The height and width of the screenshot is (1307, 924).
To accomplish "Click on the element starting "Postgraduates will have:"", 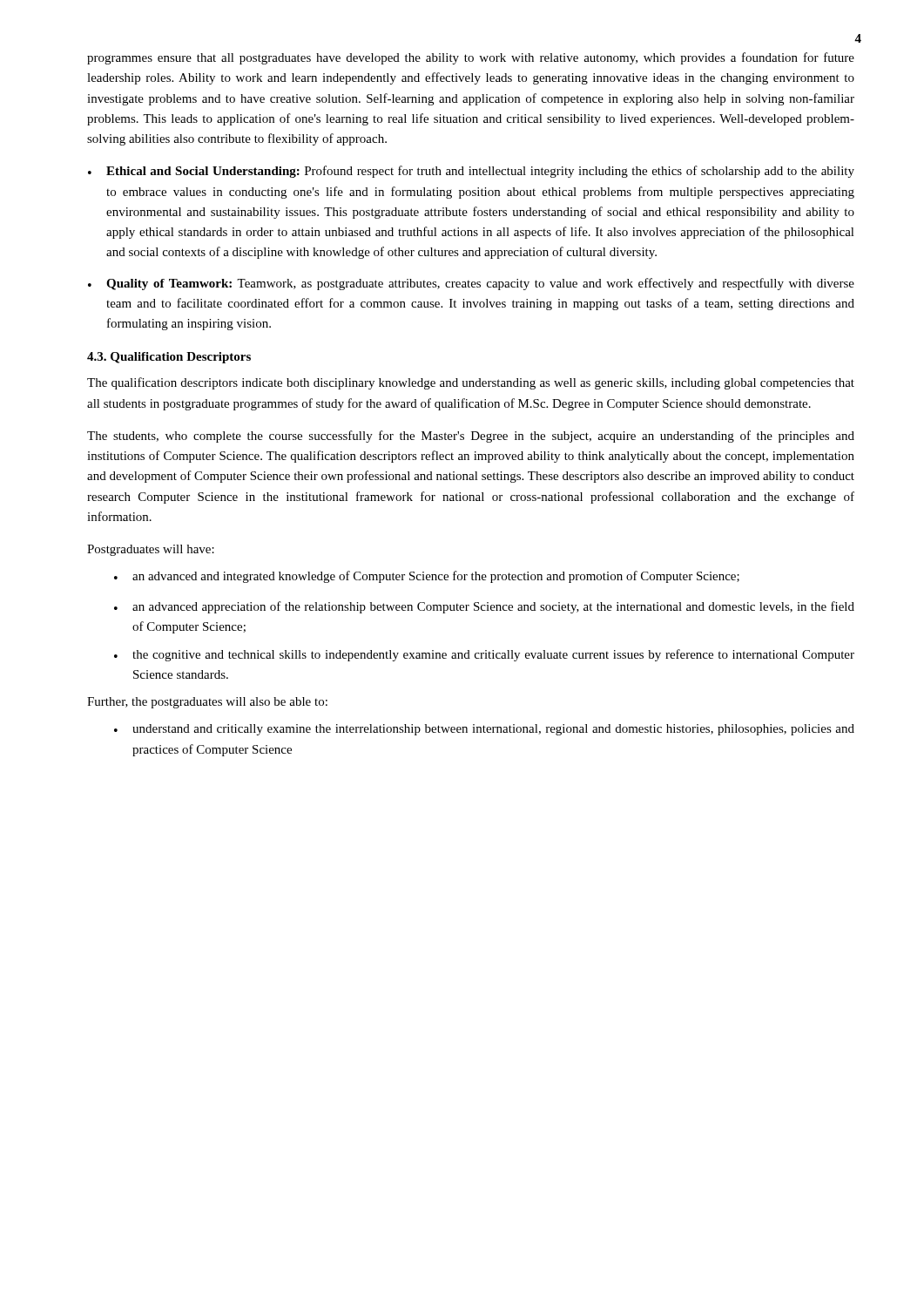I will coord(151,549).
